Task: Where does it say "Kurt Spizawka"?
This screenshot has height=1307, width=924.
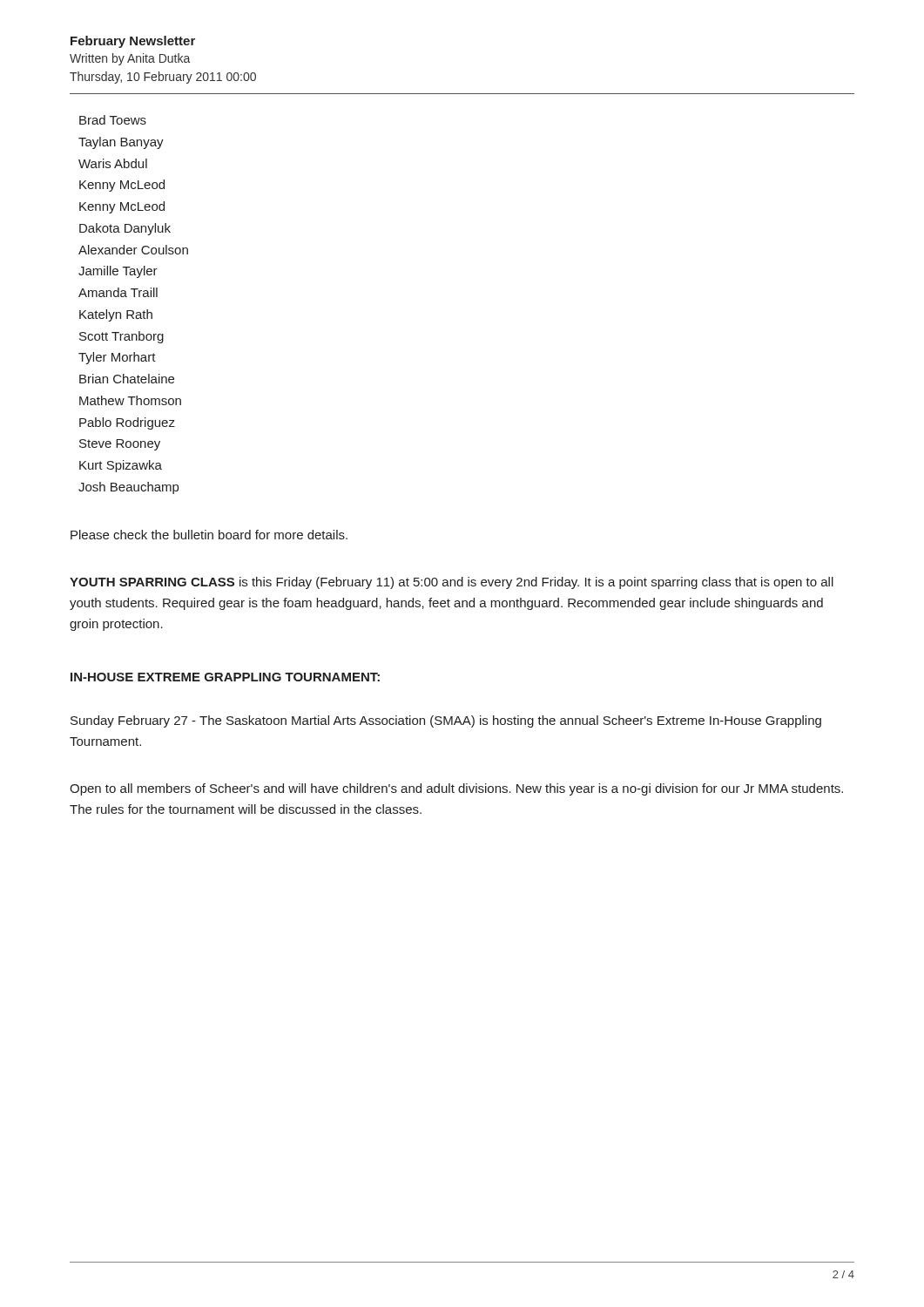Action: pyautogui.click(x=120, y=465)
